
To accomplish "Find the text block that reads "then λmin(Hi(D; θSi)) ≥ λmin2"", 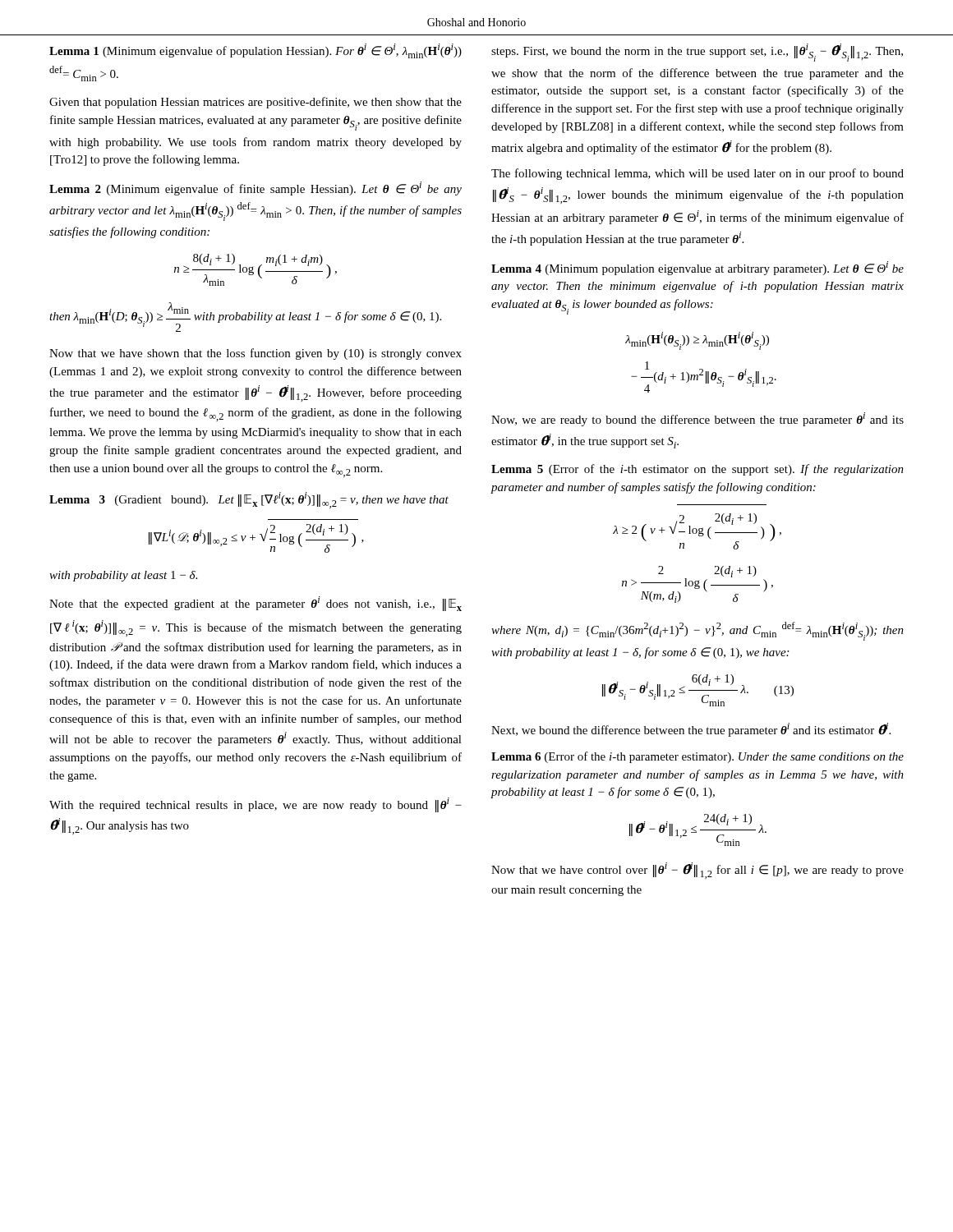I will pyautogui.click(x=255, y=318).
